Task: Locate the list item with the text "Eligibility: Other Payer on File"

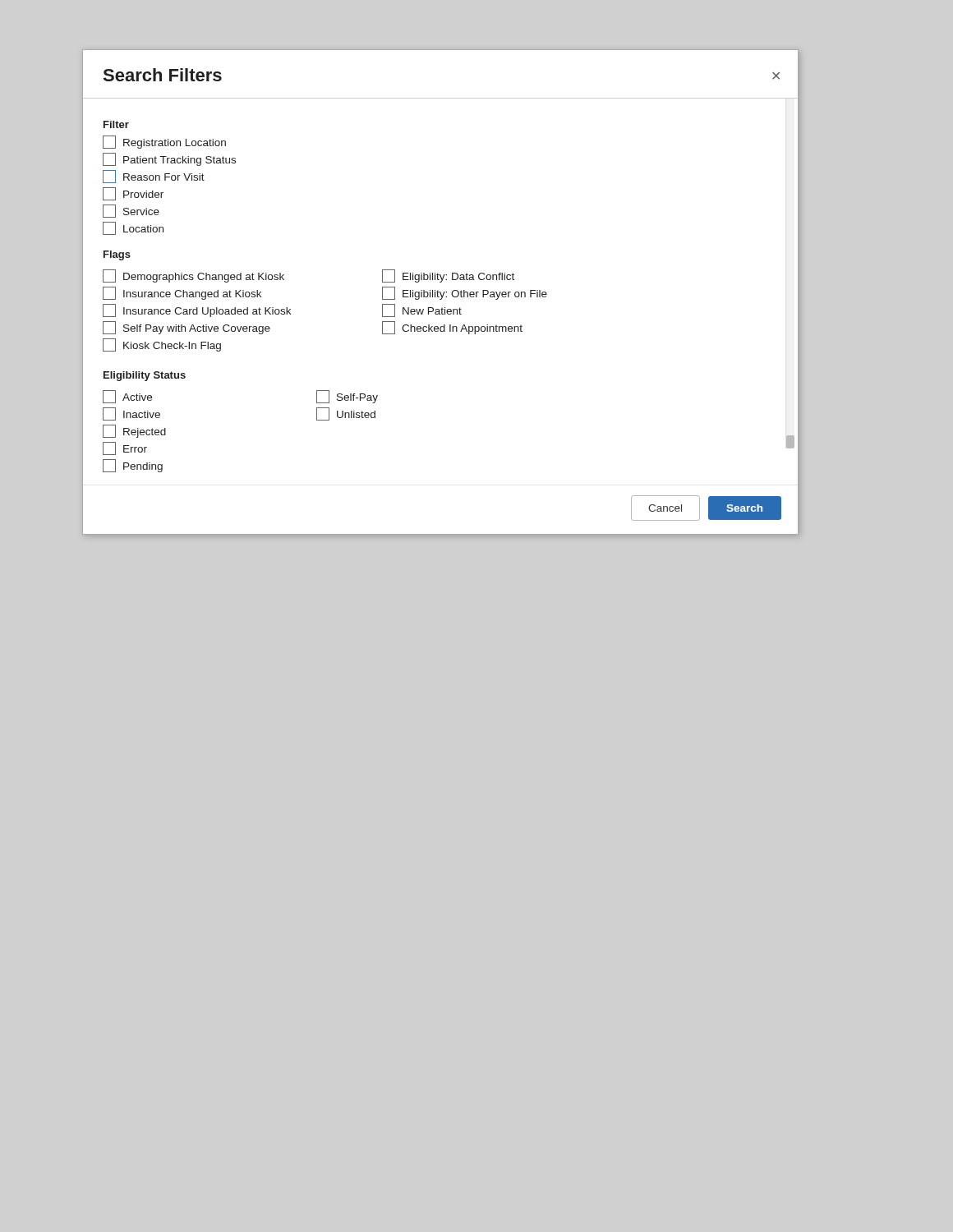Action: [465, 293]
